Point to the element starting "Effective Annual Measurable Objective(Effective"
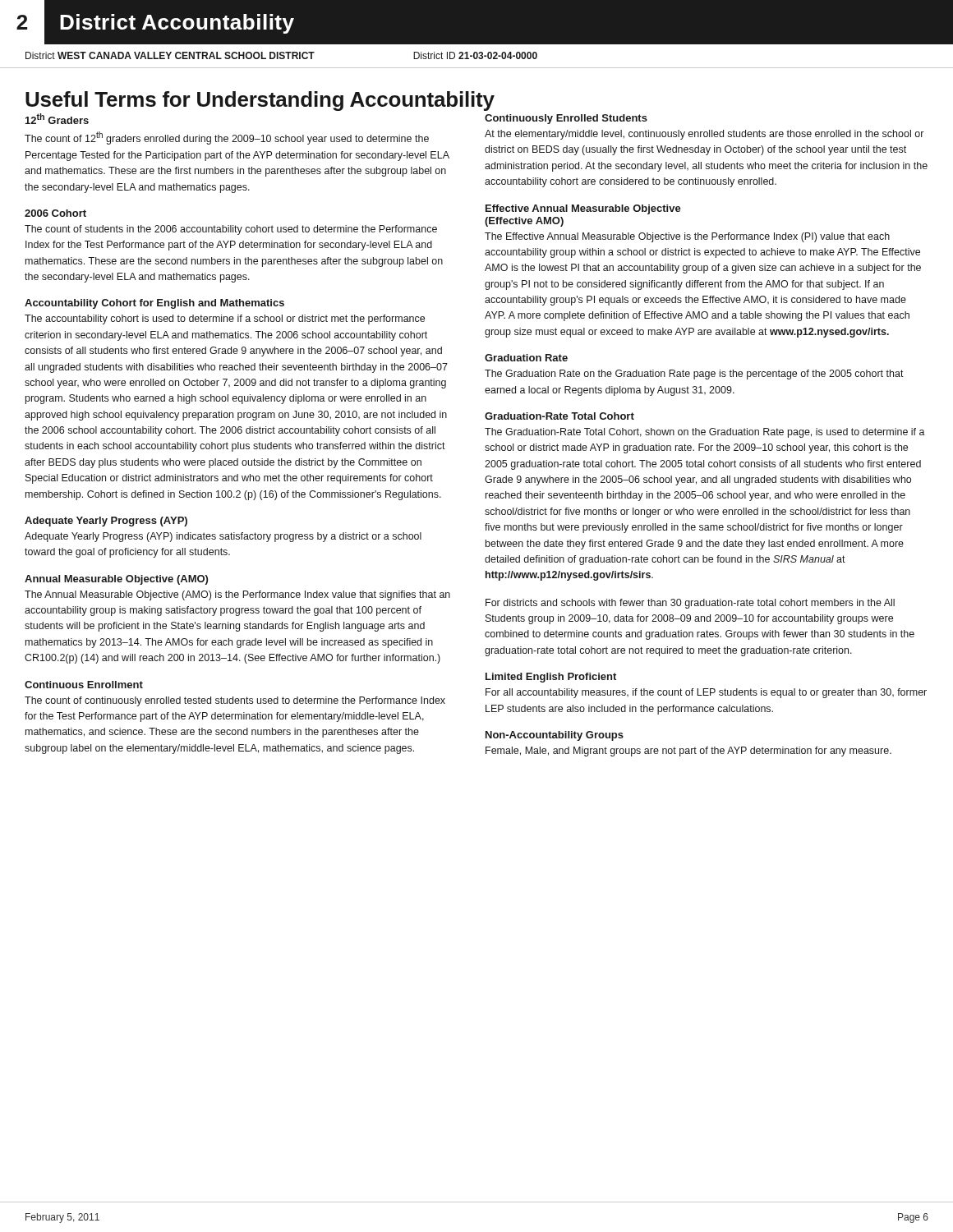This screenshot has height=1232, width=953. click(707, 271)
